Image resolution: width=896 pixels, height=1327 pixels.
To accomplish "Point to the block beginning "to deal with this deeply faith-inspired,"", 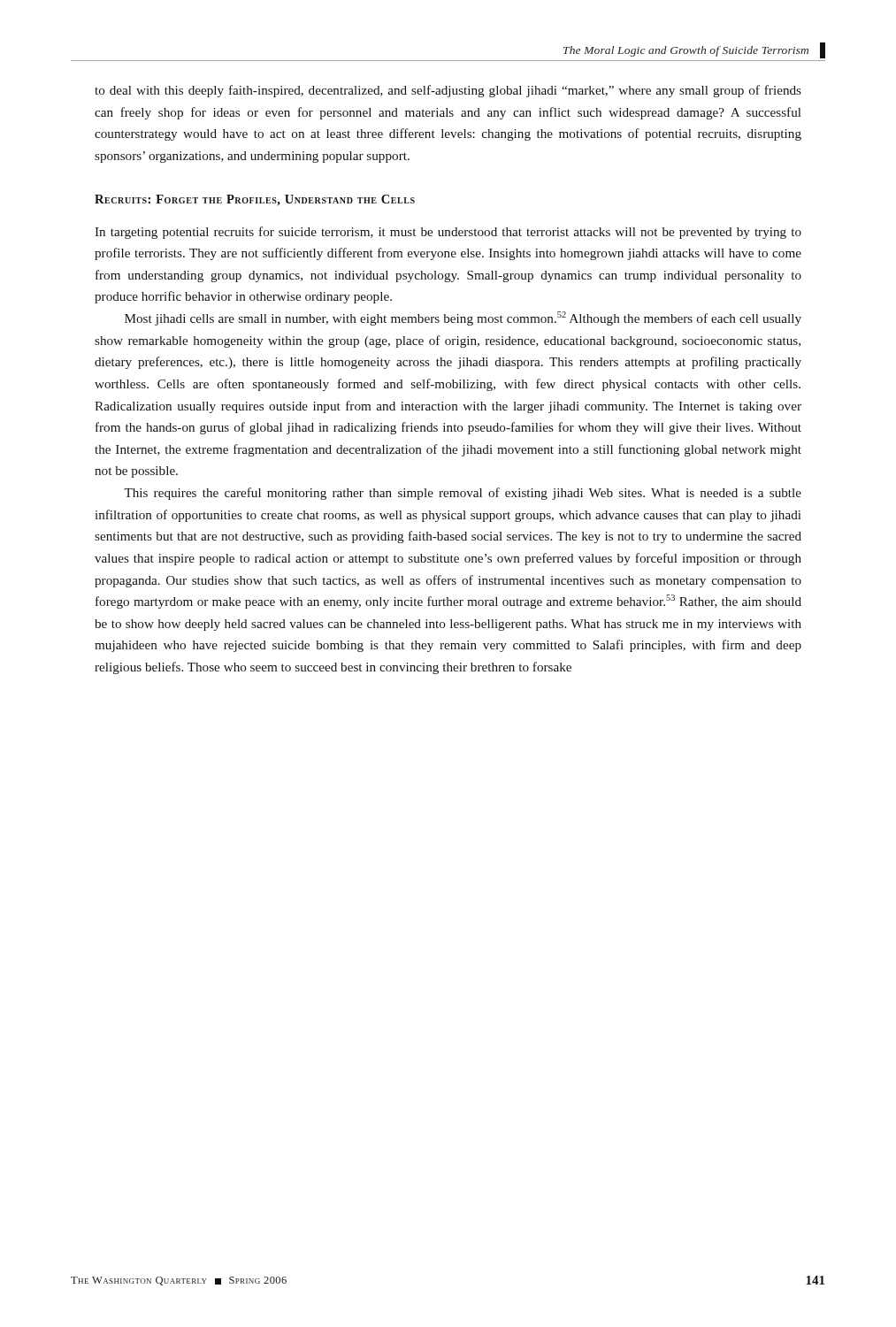I will [448, 123].
